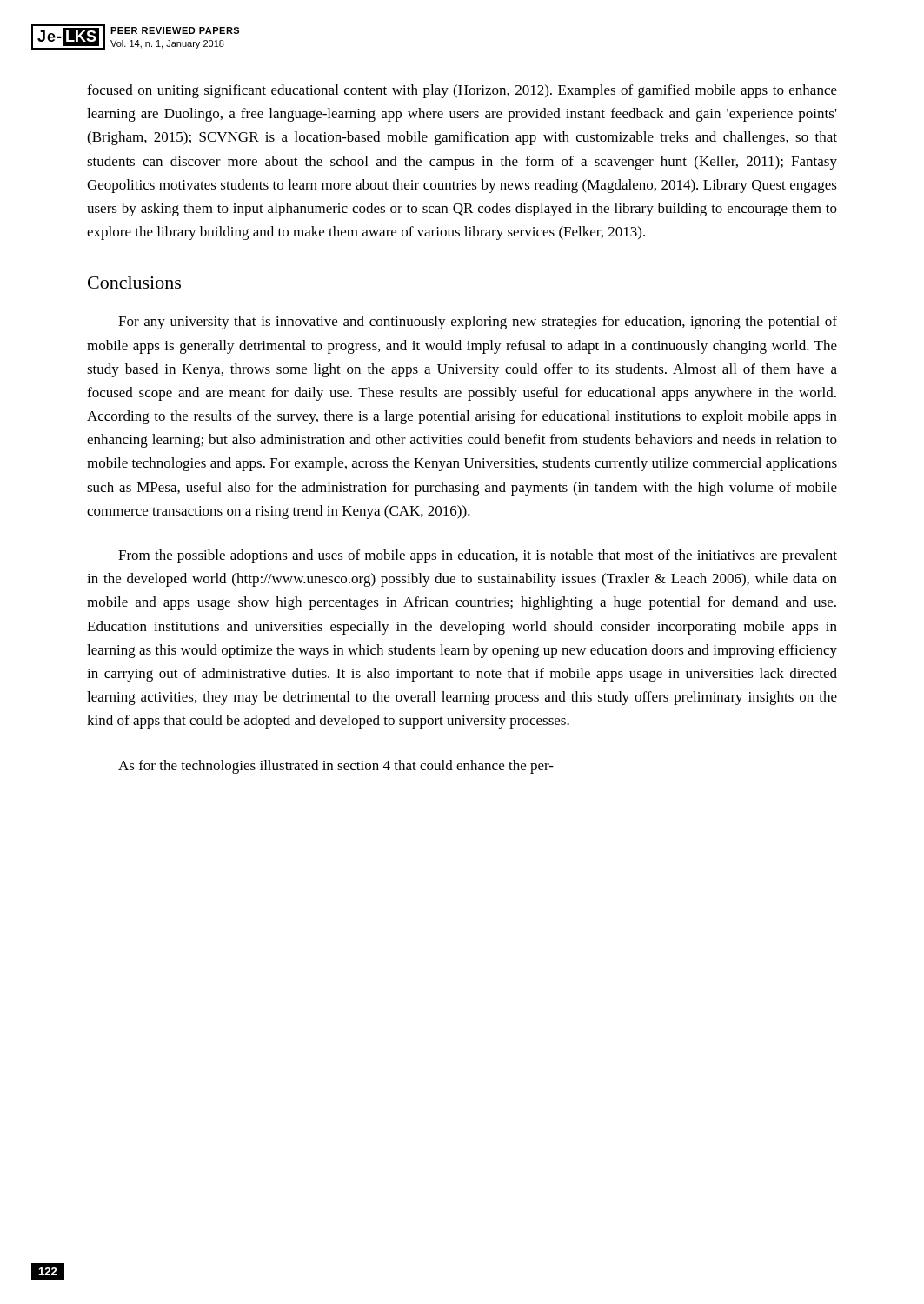Point to the block starting "From the possible adoptions"
This screenshot has width=924, height=1304.
click(x=462, y=638)
